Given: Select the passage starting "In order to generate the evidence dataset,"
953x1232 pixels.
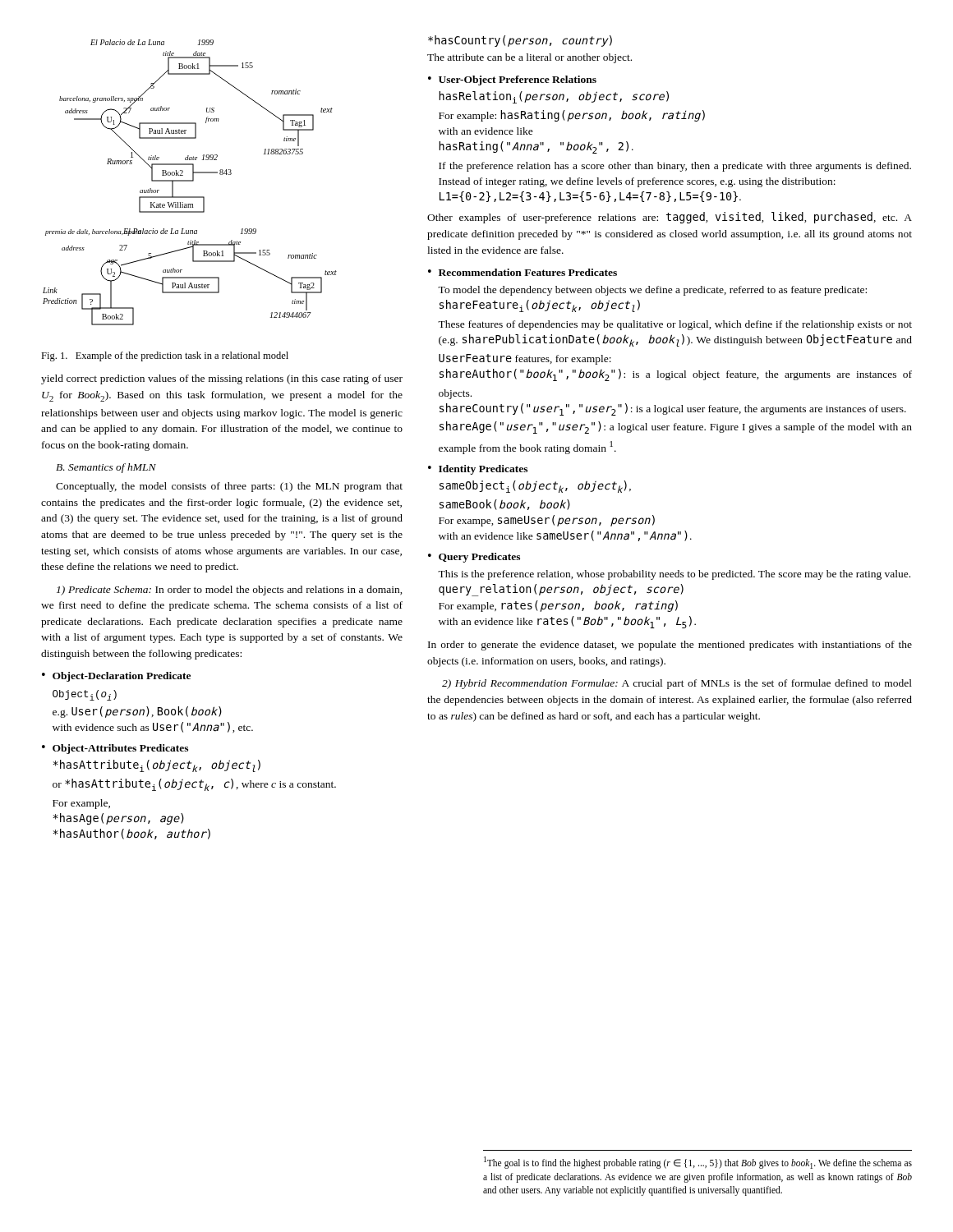Looking at the screenshot, I should tap(670, 653).
